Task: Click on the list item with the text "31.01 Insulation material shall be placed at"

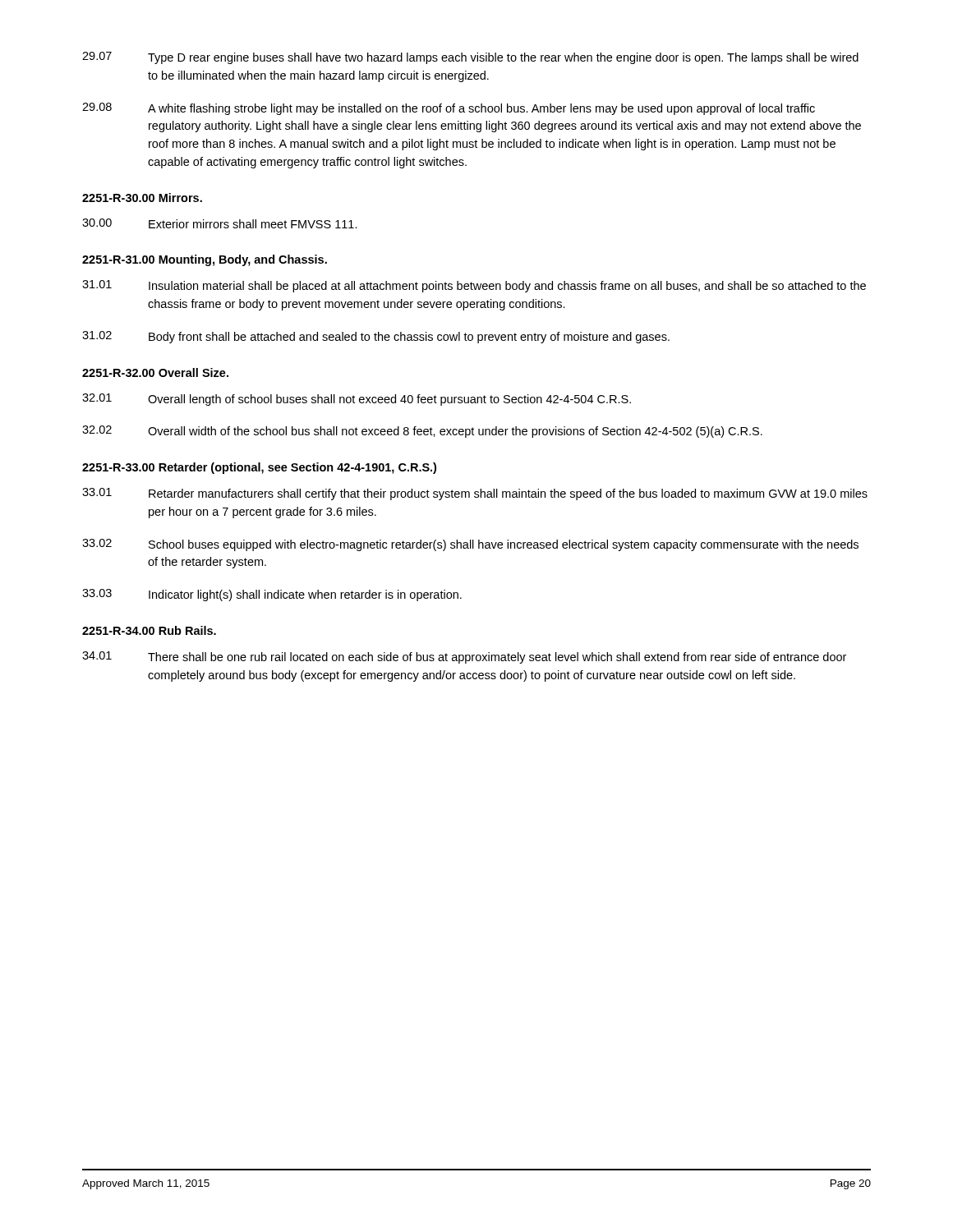Action: pyautogui.click(x=476, y=296)
